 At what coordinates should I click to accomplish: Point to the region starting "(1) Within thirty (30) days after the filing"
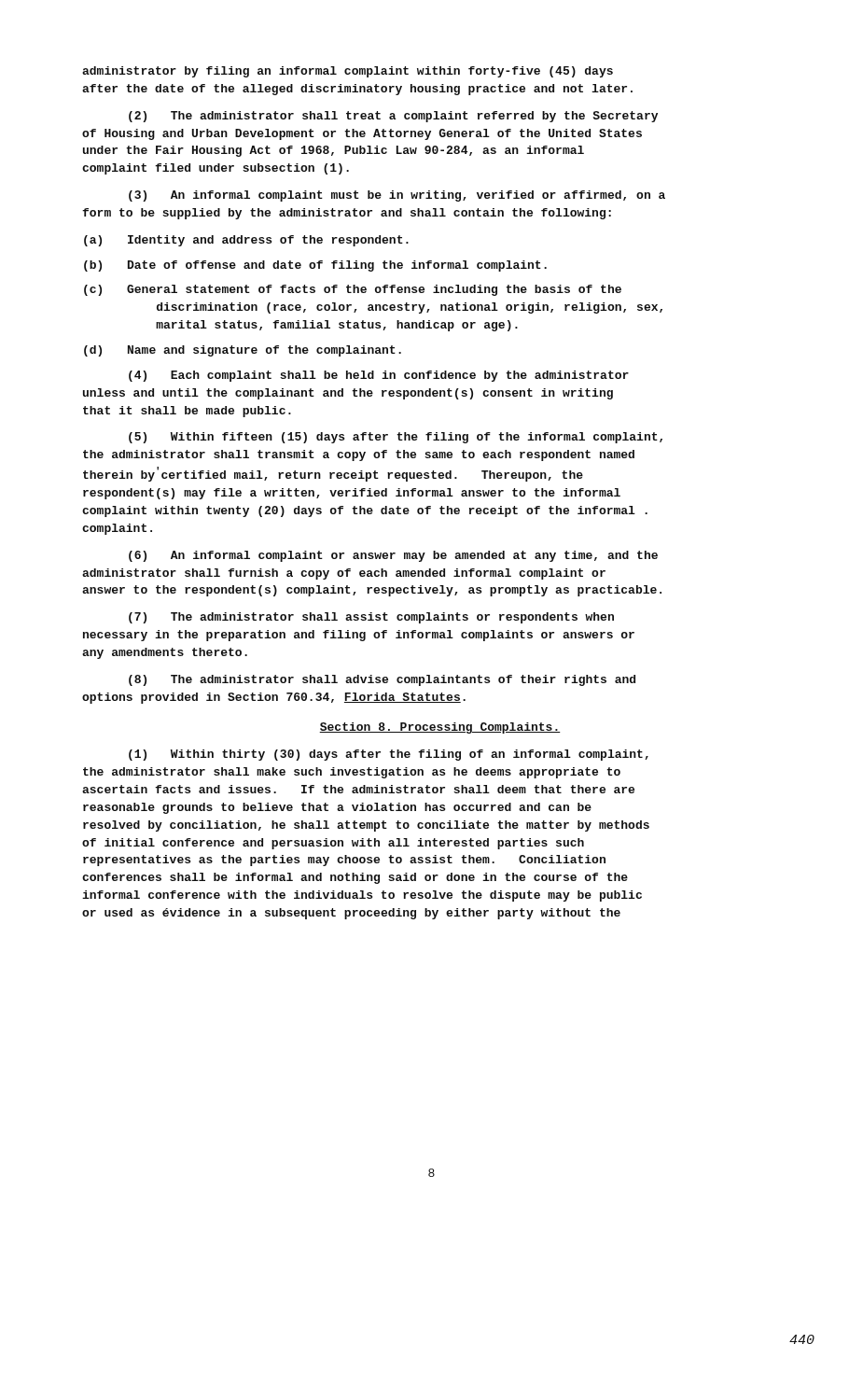point(367,834)
